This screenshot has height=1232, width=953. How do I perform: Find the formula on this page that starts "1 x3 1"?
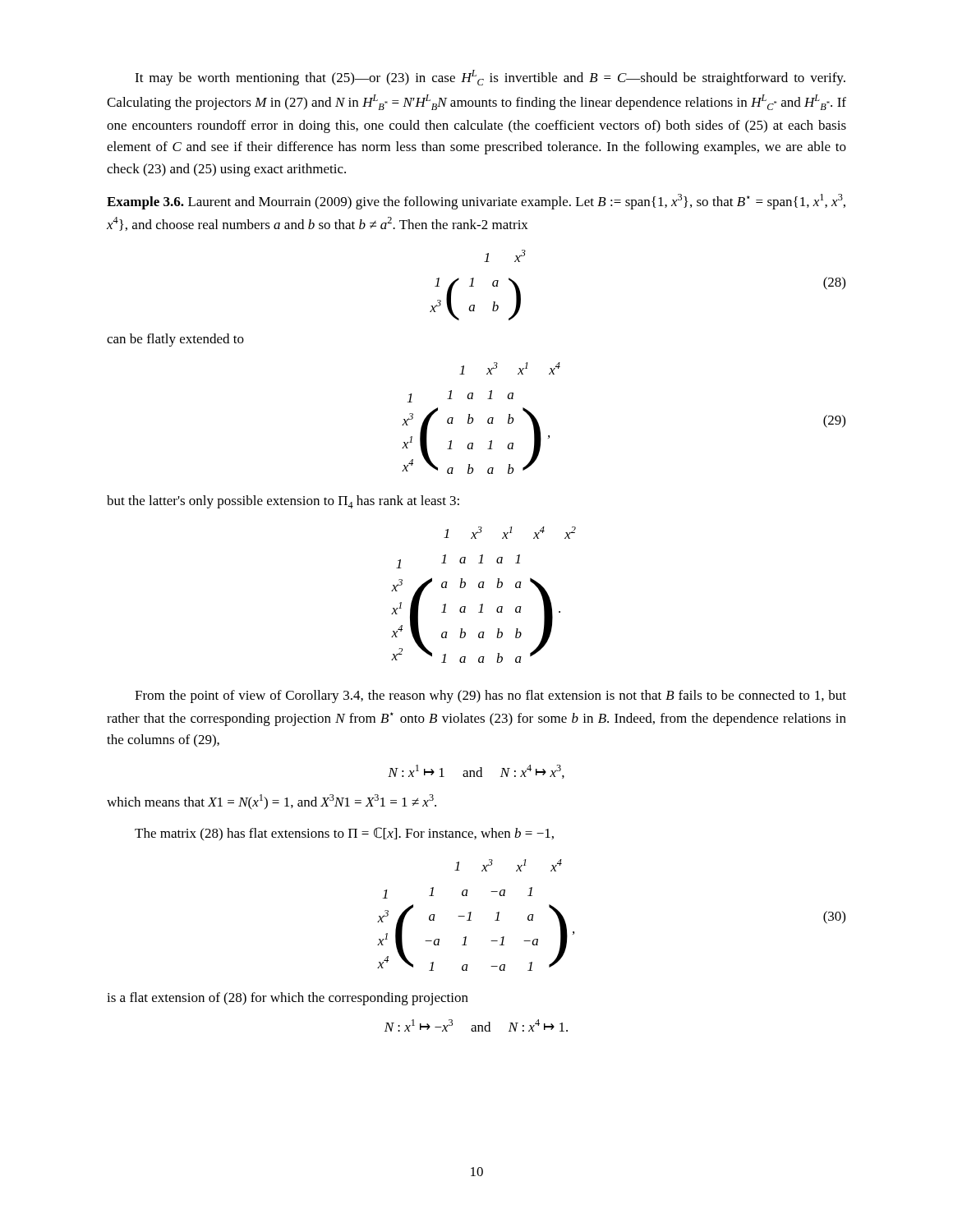pyautogui.click(x=520, y=256)
